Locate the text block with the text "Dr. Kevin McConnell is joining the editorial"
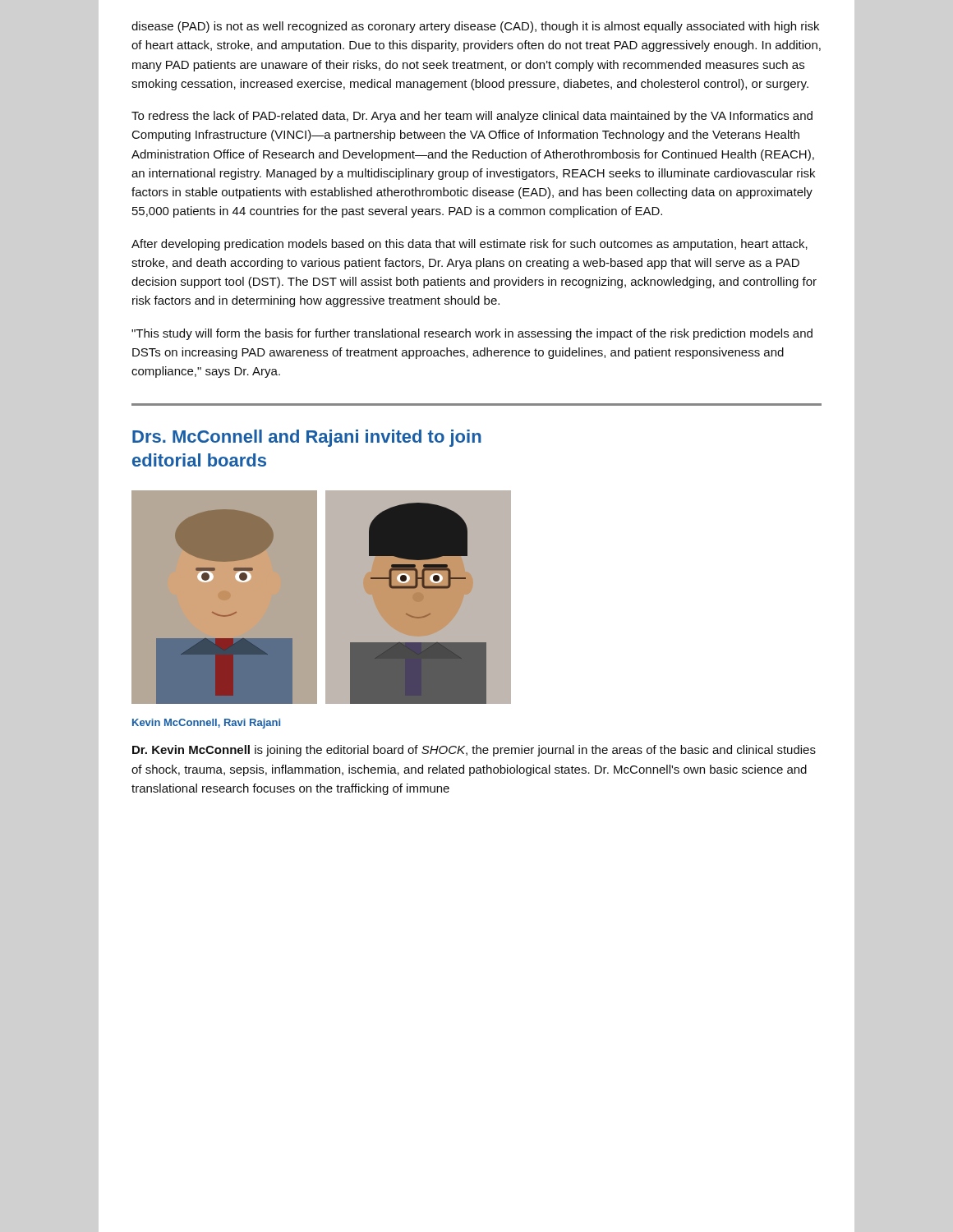The image size is (953, 1232). pos(474,769)
